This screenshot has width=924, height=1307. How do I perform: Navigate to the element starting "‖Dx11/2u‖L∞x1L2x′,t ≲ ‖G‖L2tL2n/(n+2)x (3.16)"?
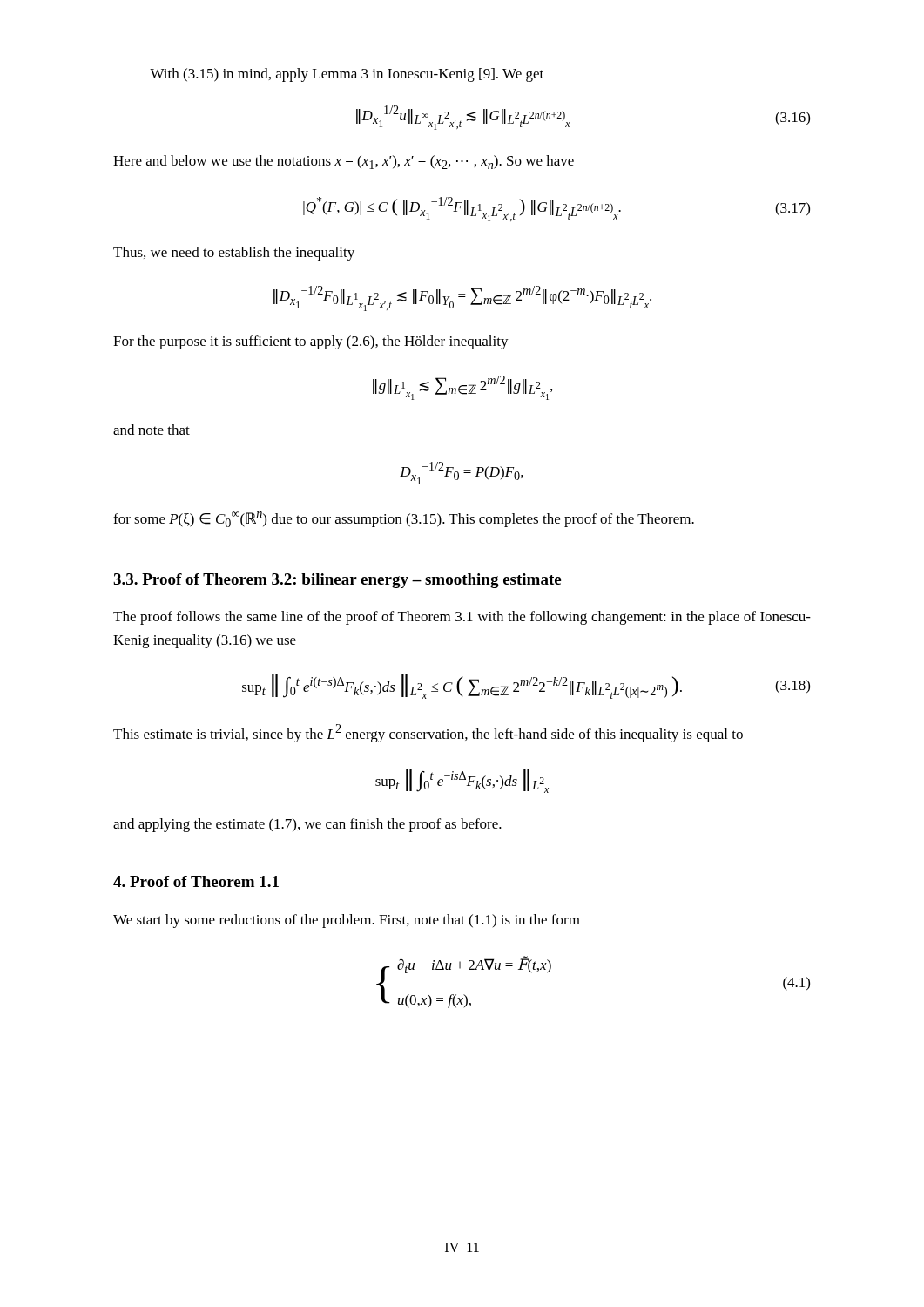[x=582, y=118]
